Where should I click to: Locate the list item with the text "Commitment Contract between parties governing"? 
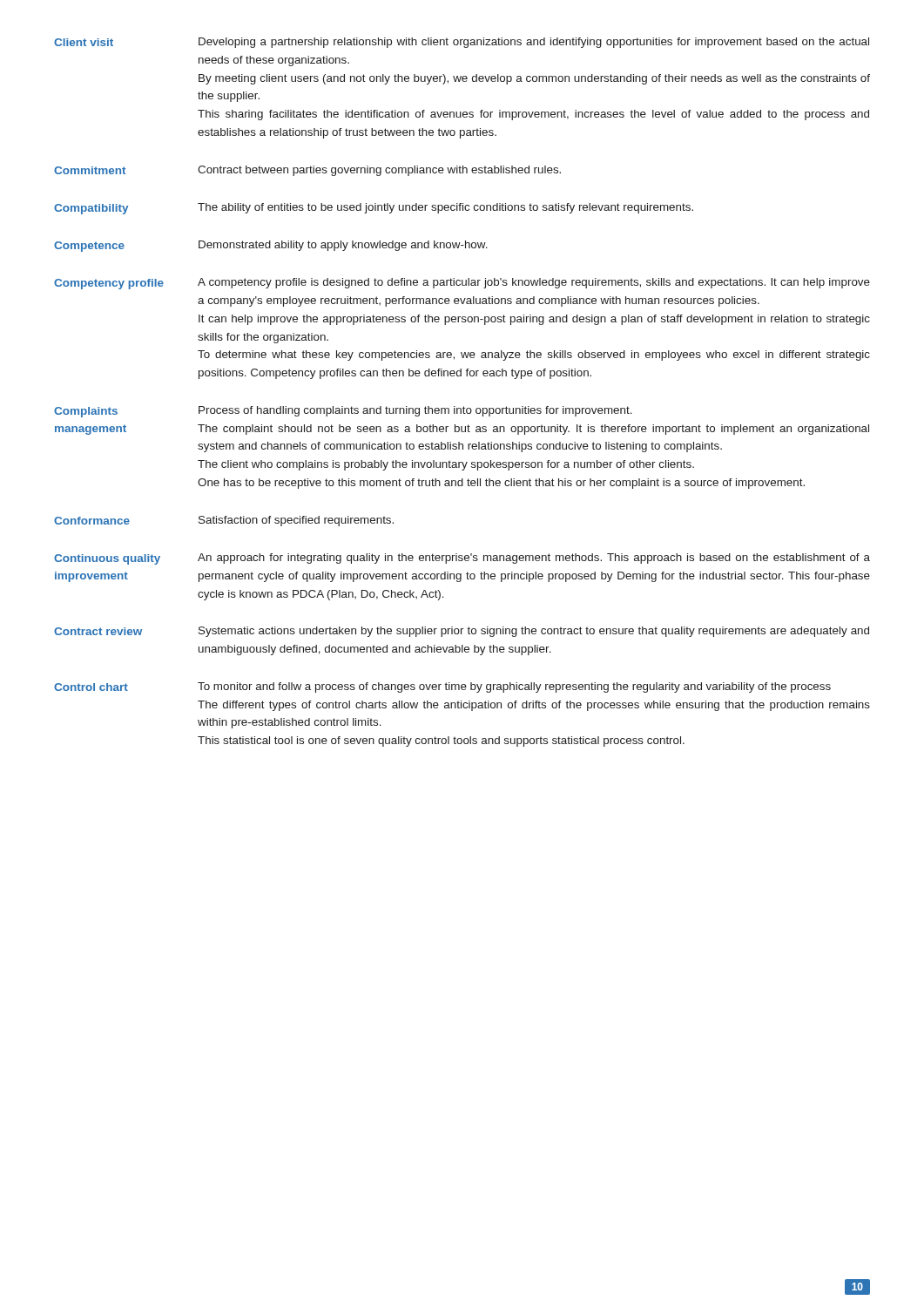(x=462, y=170)
